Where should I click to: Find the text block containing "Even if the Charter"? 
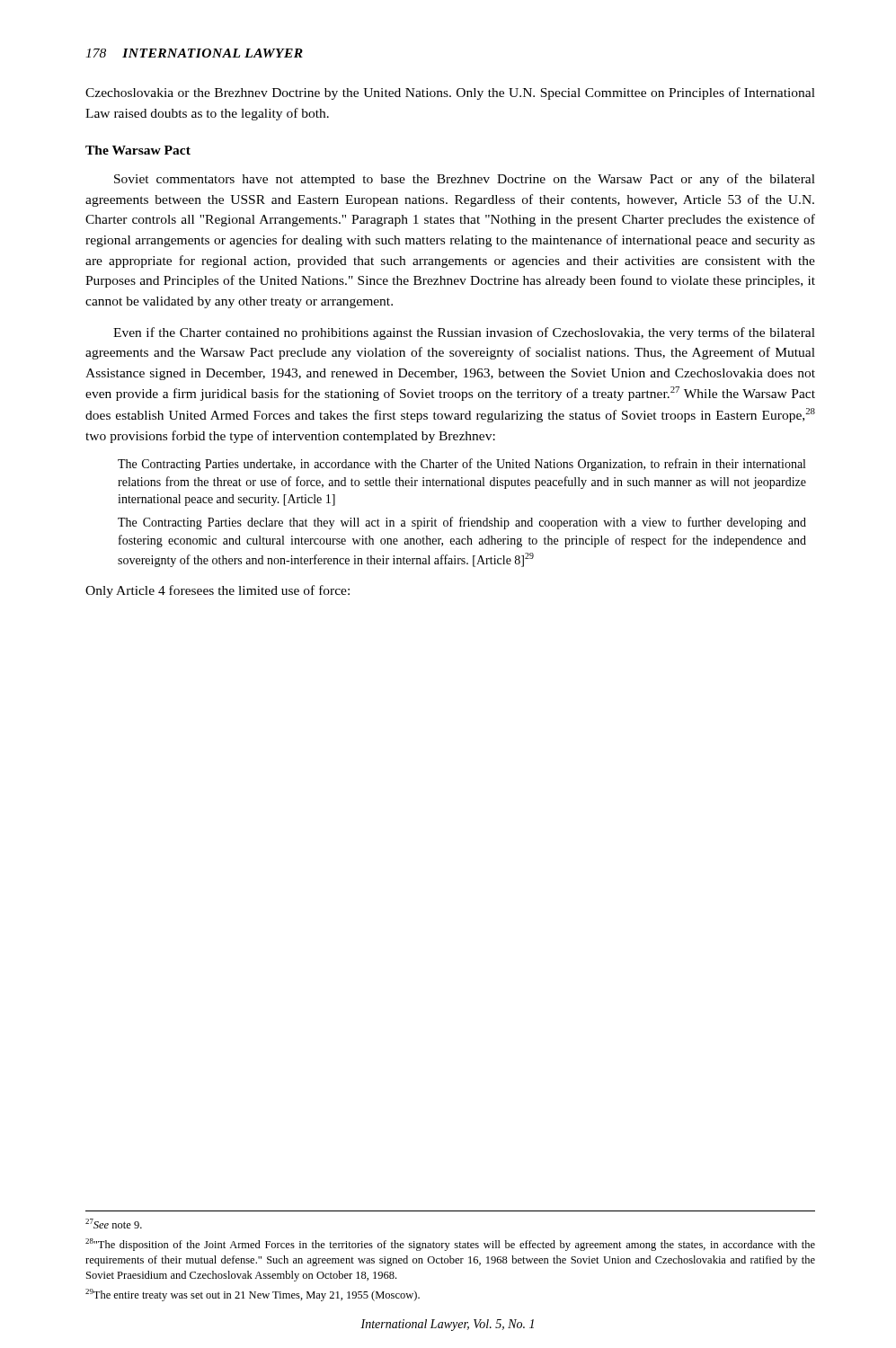[x=450, y=384]
